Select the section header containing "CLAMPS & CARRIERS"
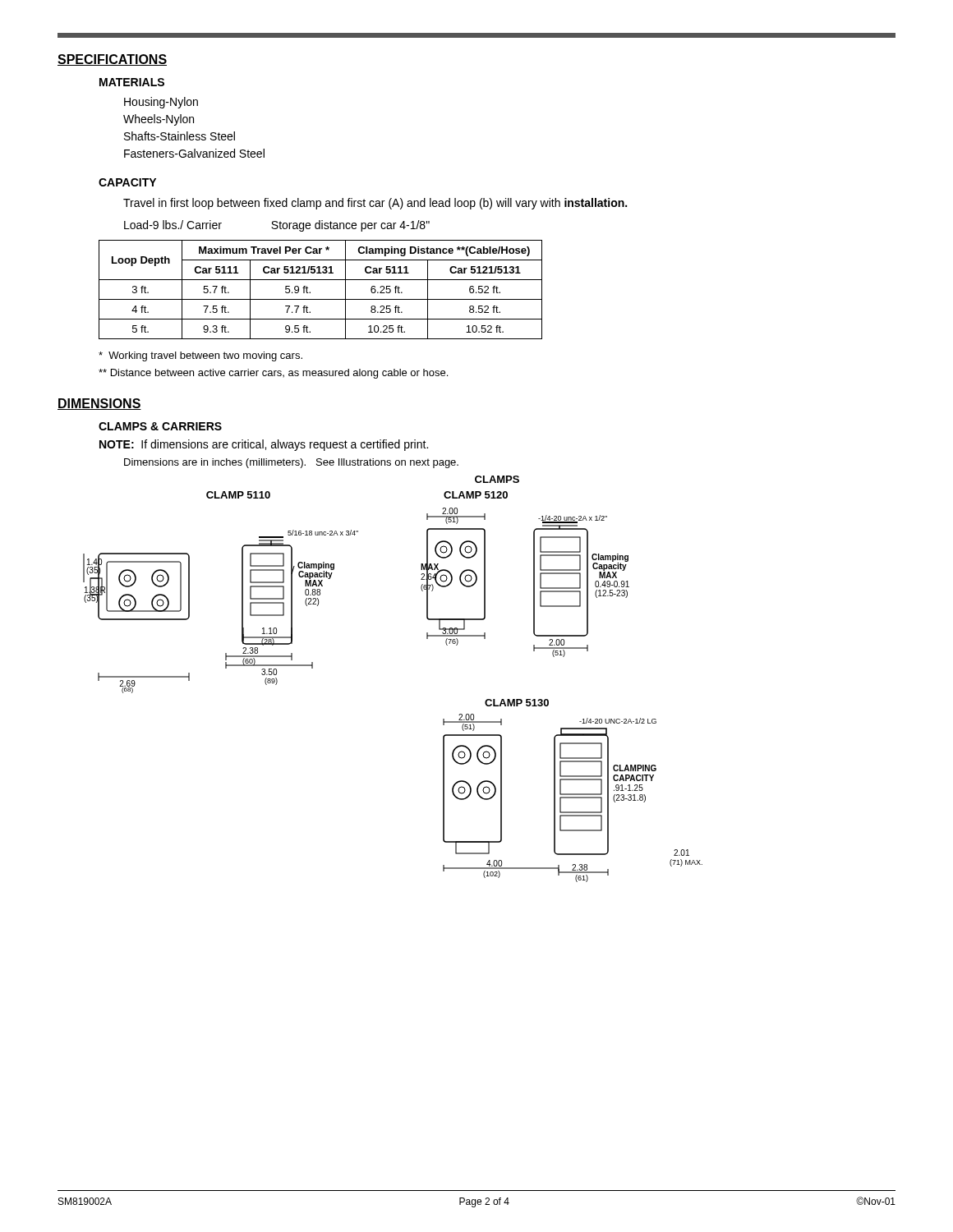The height and width of the screenshot is (1232, 953). [160, 426]
